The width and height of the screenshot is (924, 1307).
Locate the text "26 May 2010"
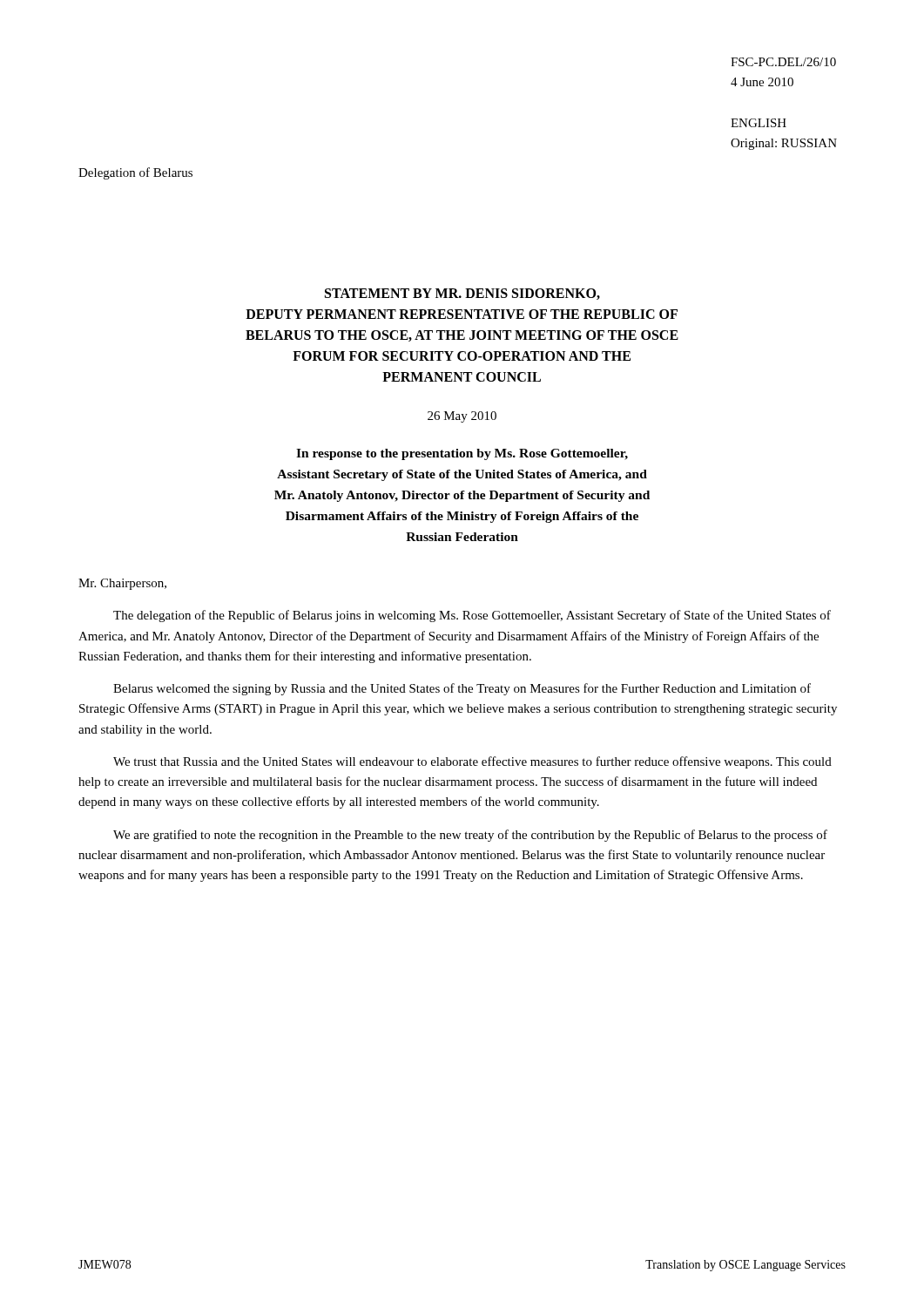tap(462, 416)
